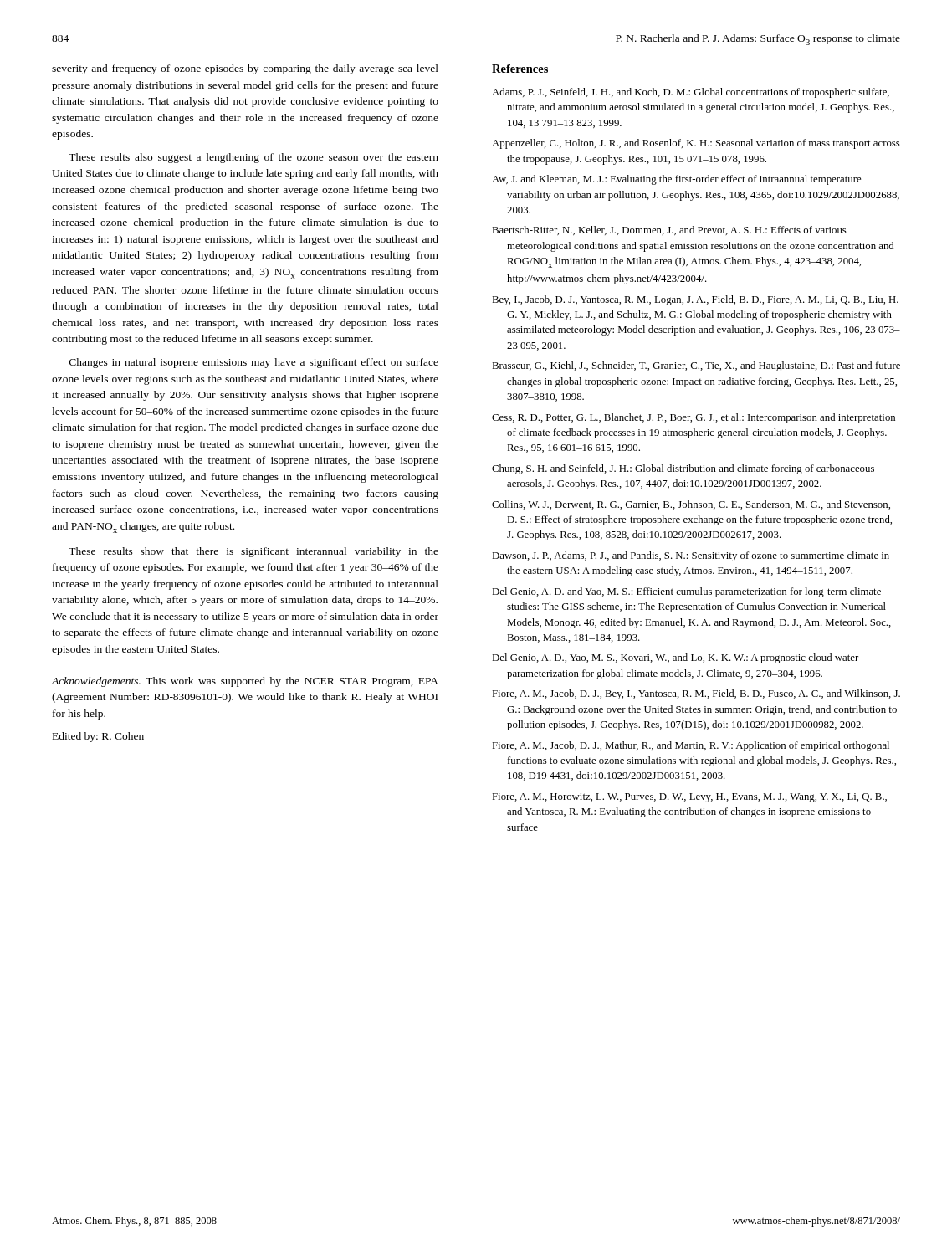Select the element starting "Del Genio, A. D., Yao, M. S., Kovari,"
Viewport: 952px width, 1255px height.
675,666
